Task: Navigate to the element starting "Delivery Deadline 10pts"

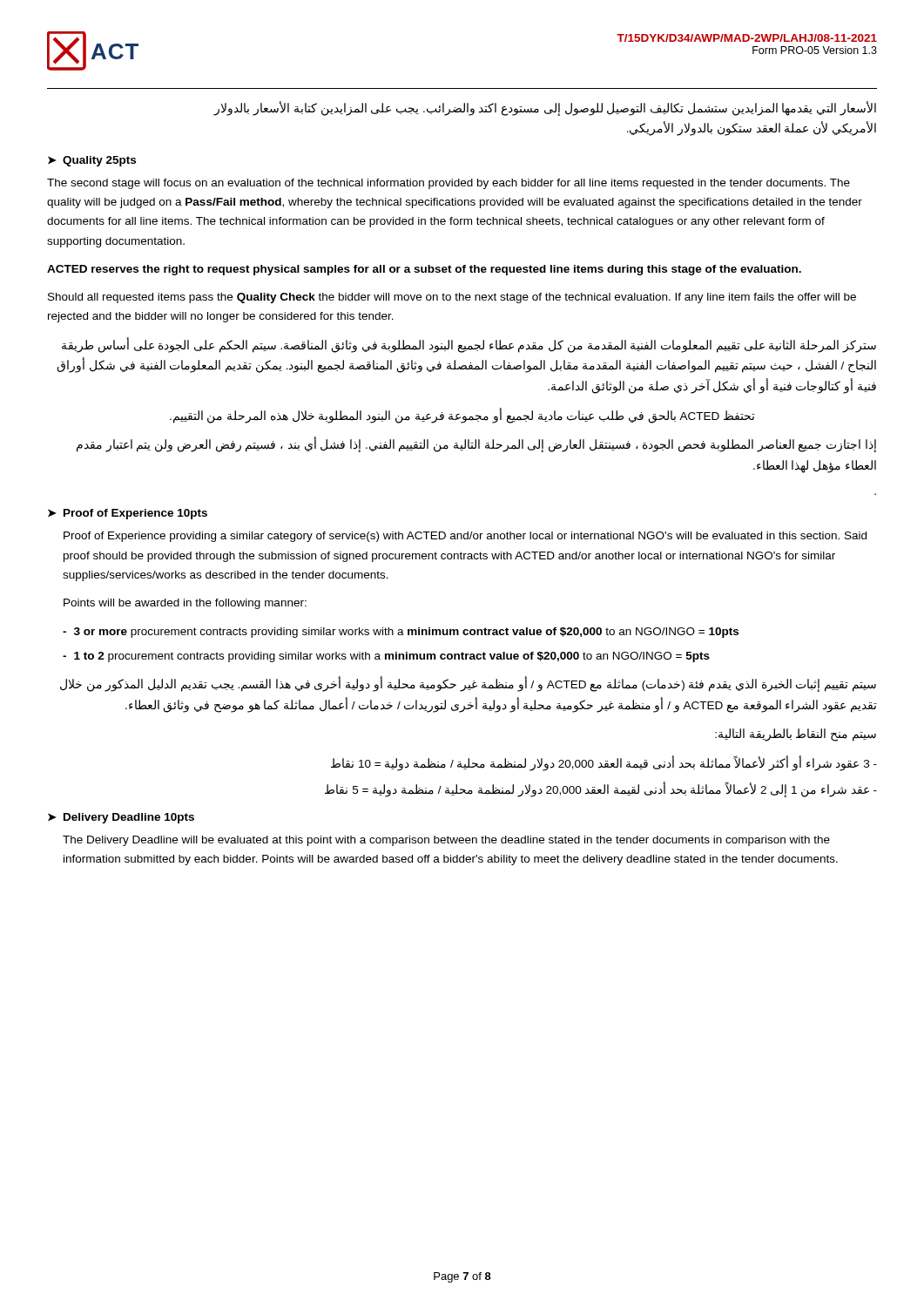Action: click(x=129, y=817)
